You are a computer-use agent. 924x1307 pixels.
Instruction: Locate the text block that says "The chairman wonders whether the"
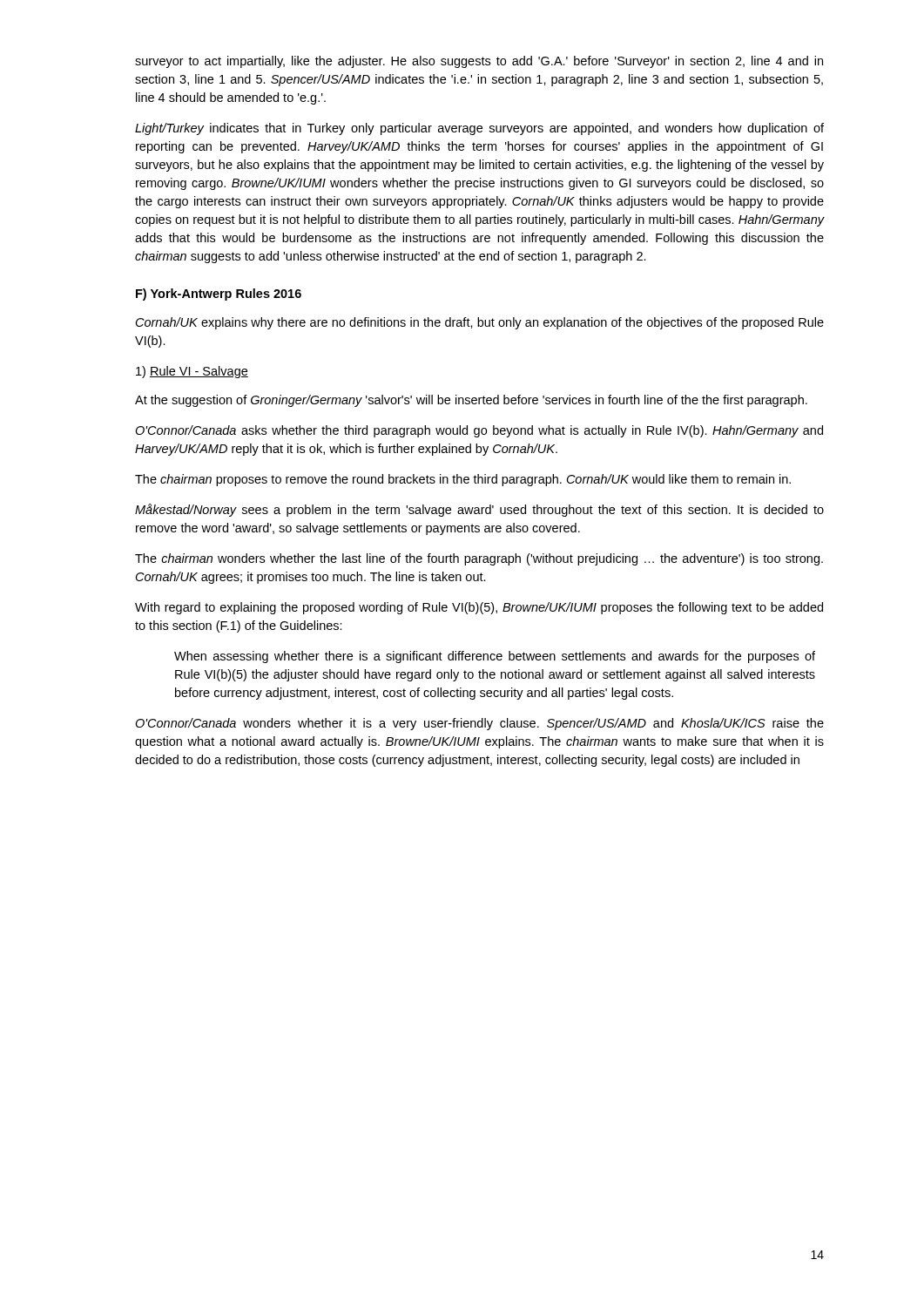479,568
